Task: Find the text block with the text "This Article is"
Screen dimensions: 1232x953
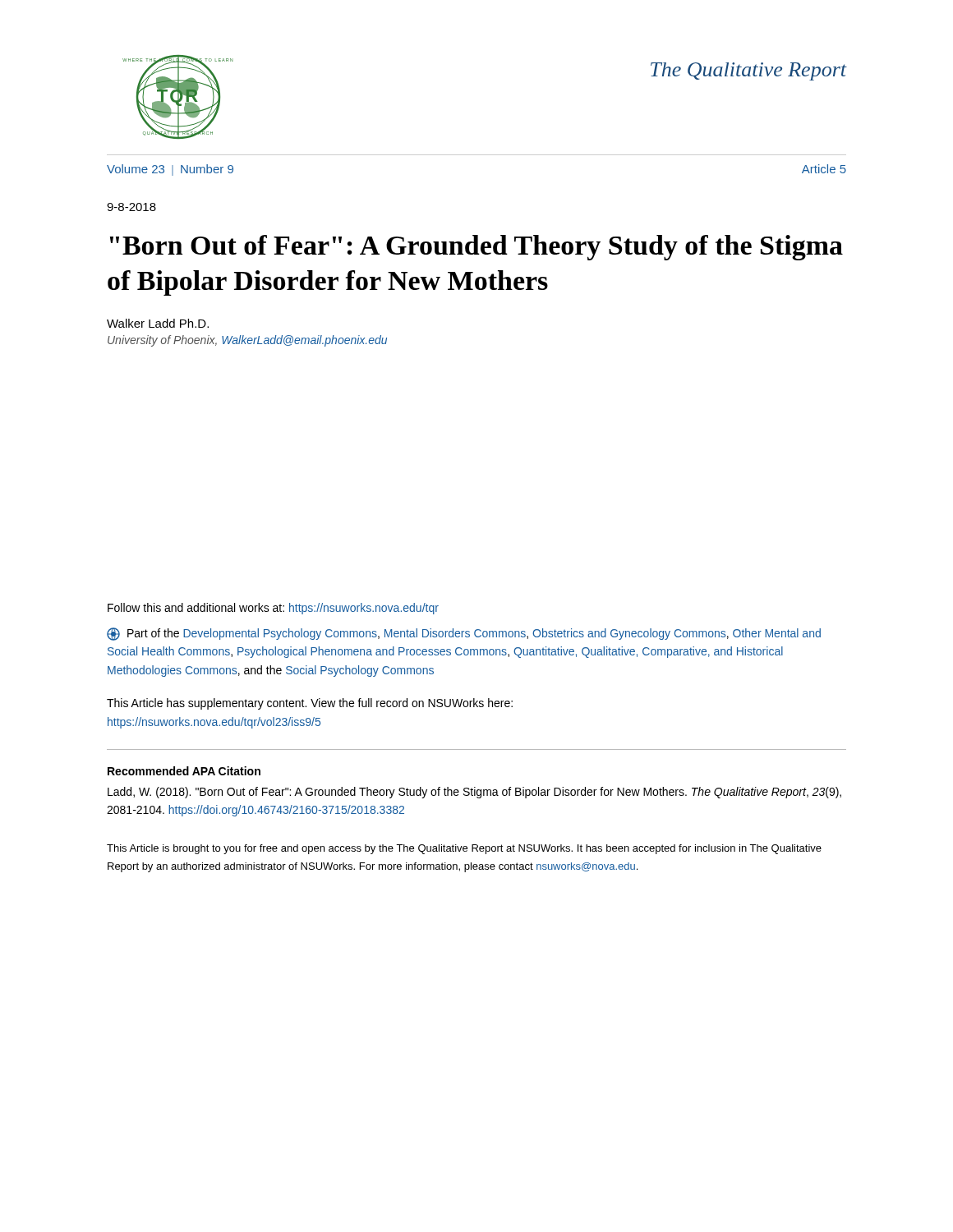Action: click(464, 857)
